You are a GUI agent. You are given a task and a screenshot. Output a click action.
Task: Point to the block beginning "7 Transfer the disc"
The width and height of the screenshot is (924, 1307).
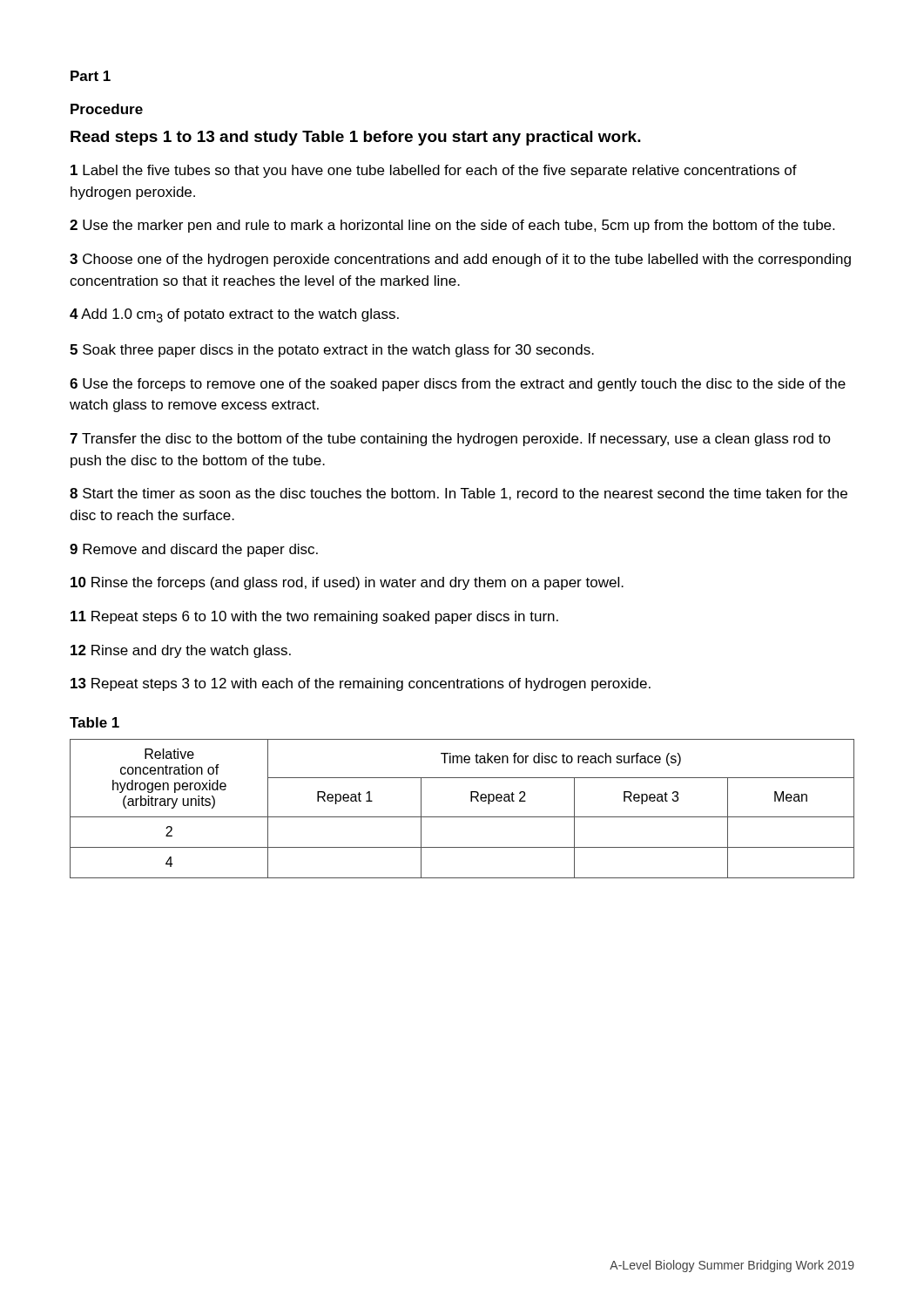pos(450,450)
